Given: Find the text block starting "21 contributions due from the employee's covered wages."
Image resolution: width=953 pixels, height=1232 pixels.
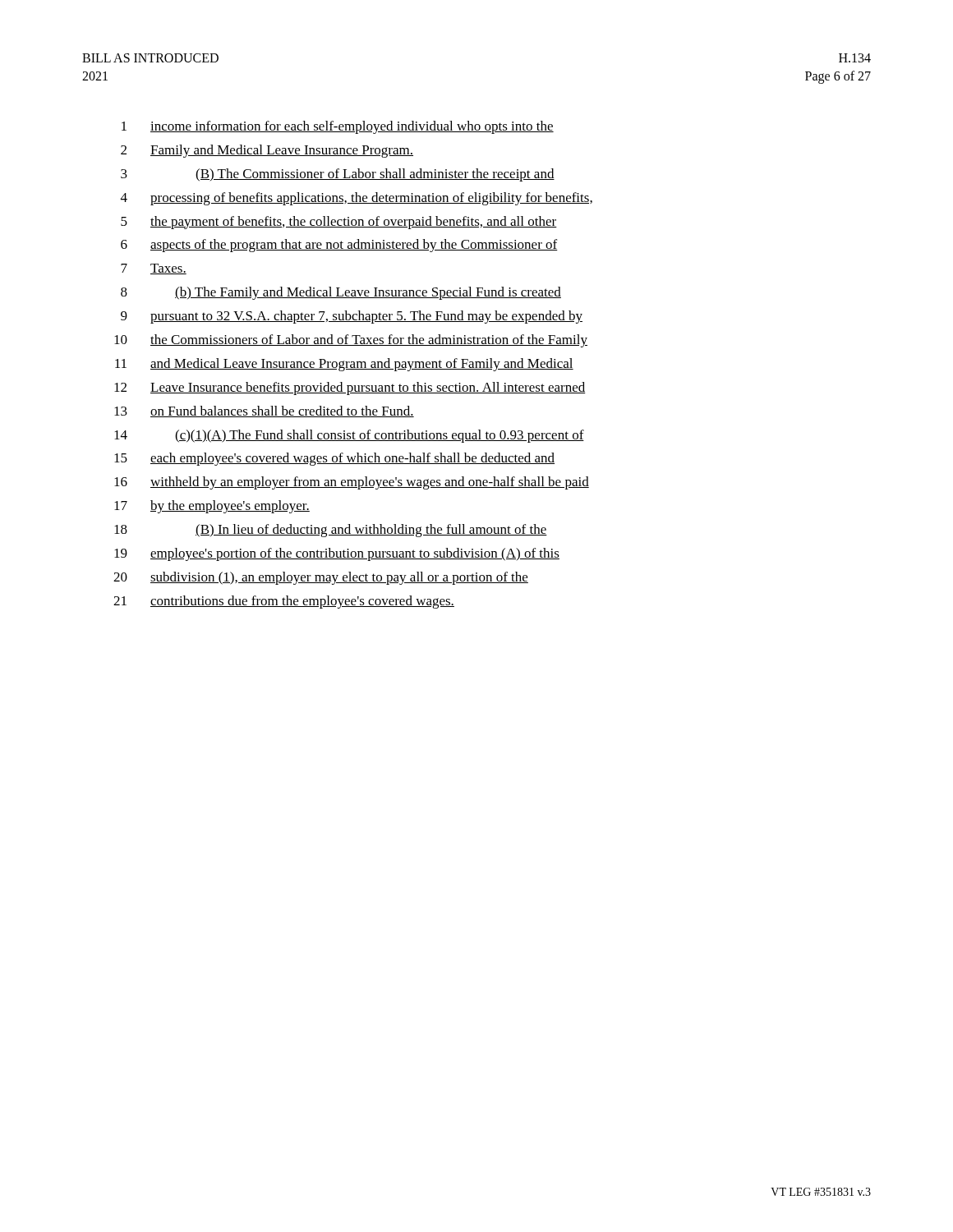Looking at the screenshot, I should pyautogui.click(x=284, y=602).
